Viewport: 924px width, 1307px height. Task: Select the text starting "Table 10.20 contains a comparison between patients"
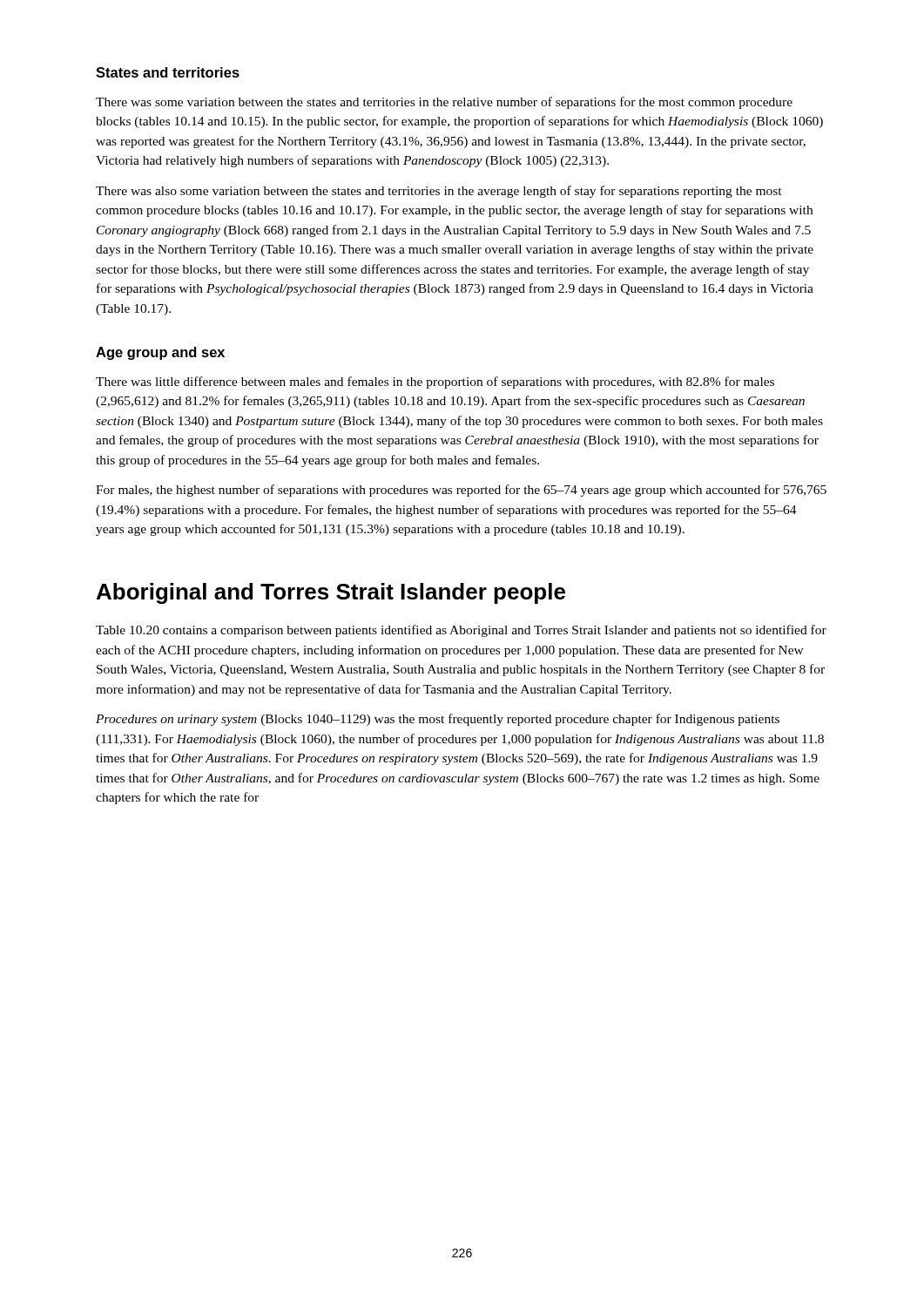pos(461,659)
